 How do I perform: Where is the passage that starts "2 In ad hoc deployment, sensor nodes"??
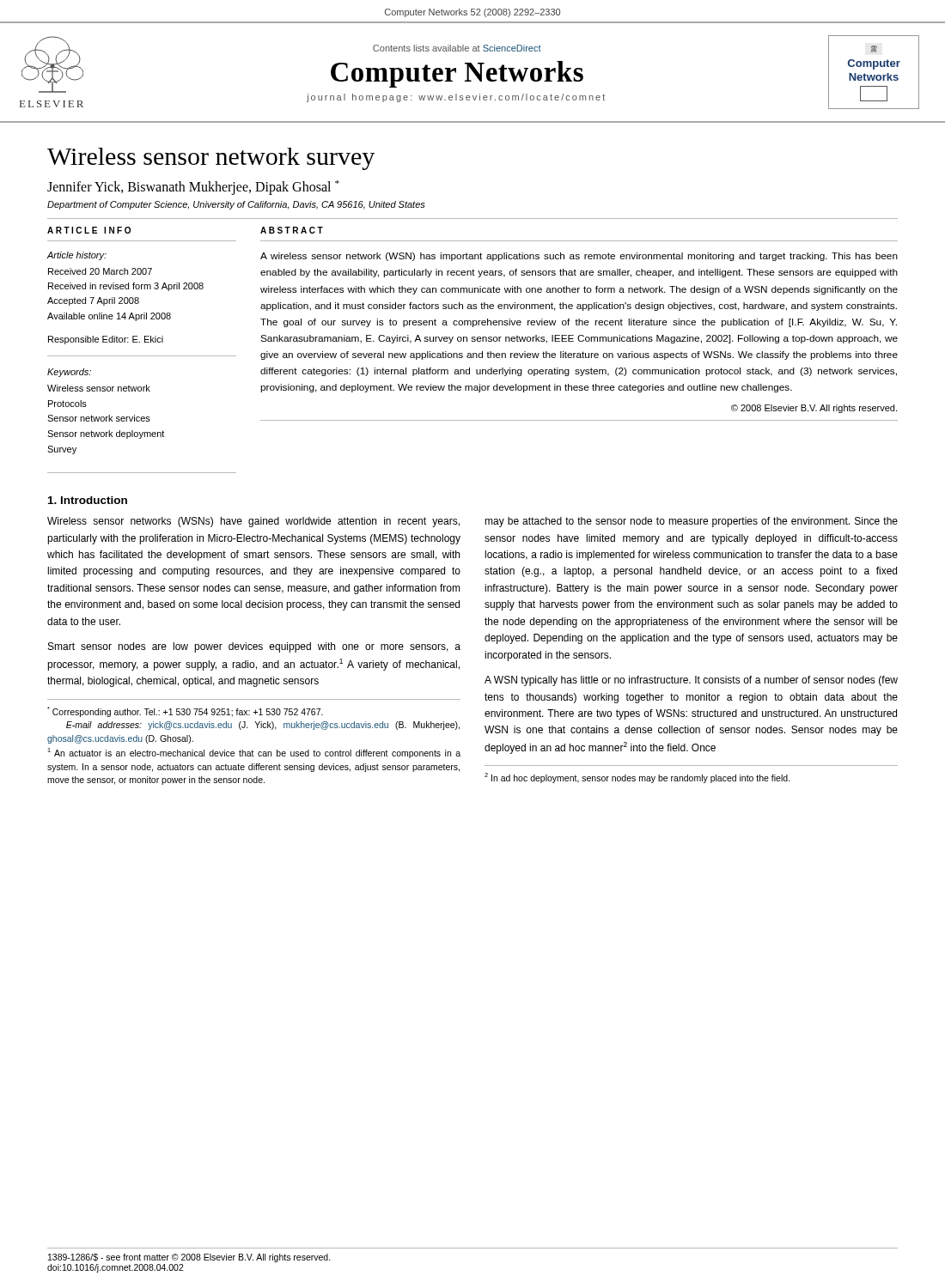pyautogui.click(x=637, y=777)
